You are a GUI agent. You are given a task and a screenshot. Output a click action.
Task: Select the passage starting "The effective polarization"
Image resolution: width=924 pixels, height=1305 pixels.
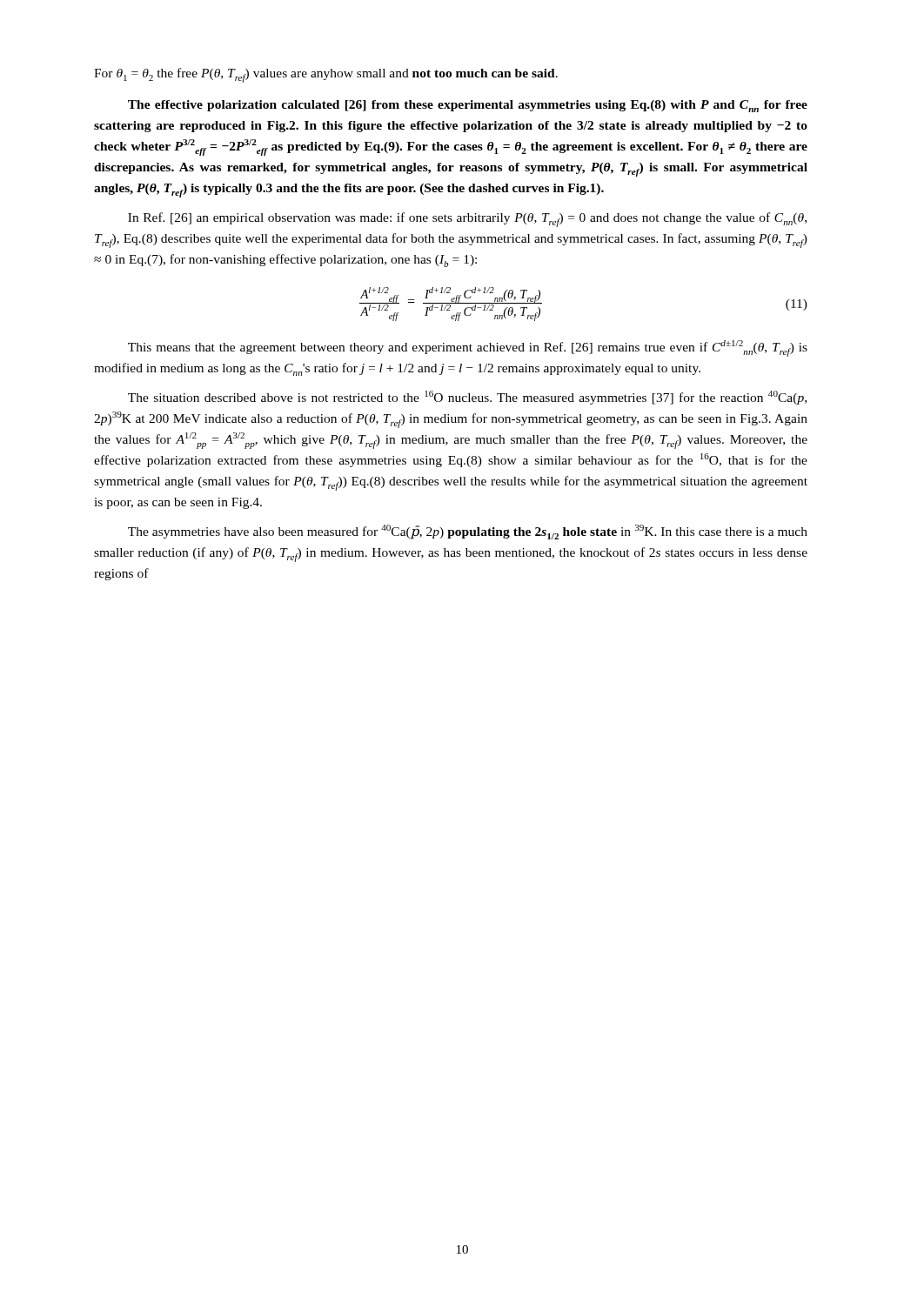pos(451,146)
